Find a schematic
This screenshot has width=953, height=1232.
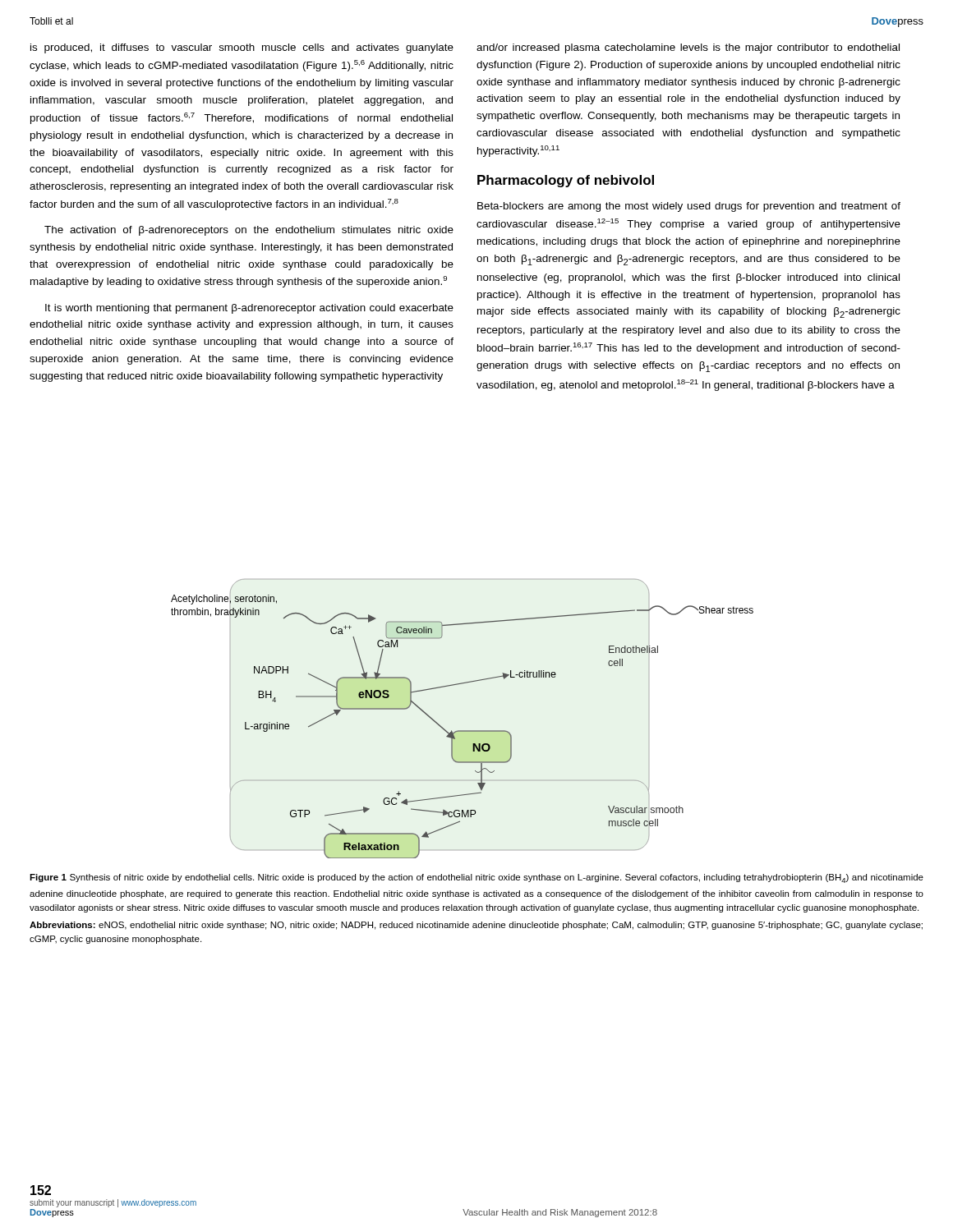click(476, 710)
